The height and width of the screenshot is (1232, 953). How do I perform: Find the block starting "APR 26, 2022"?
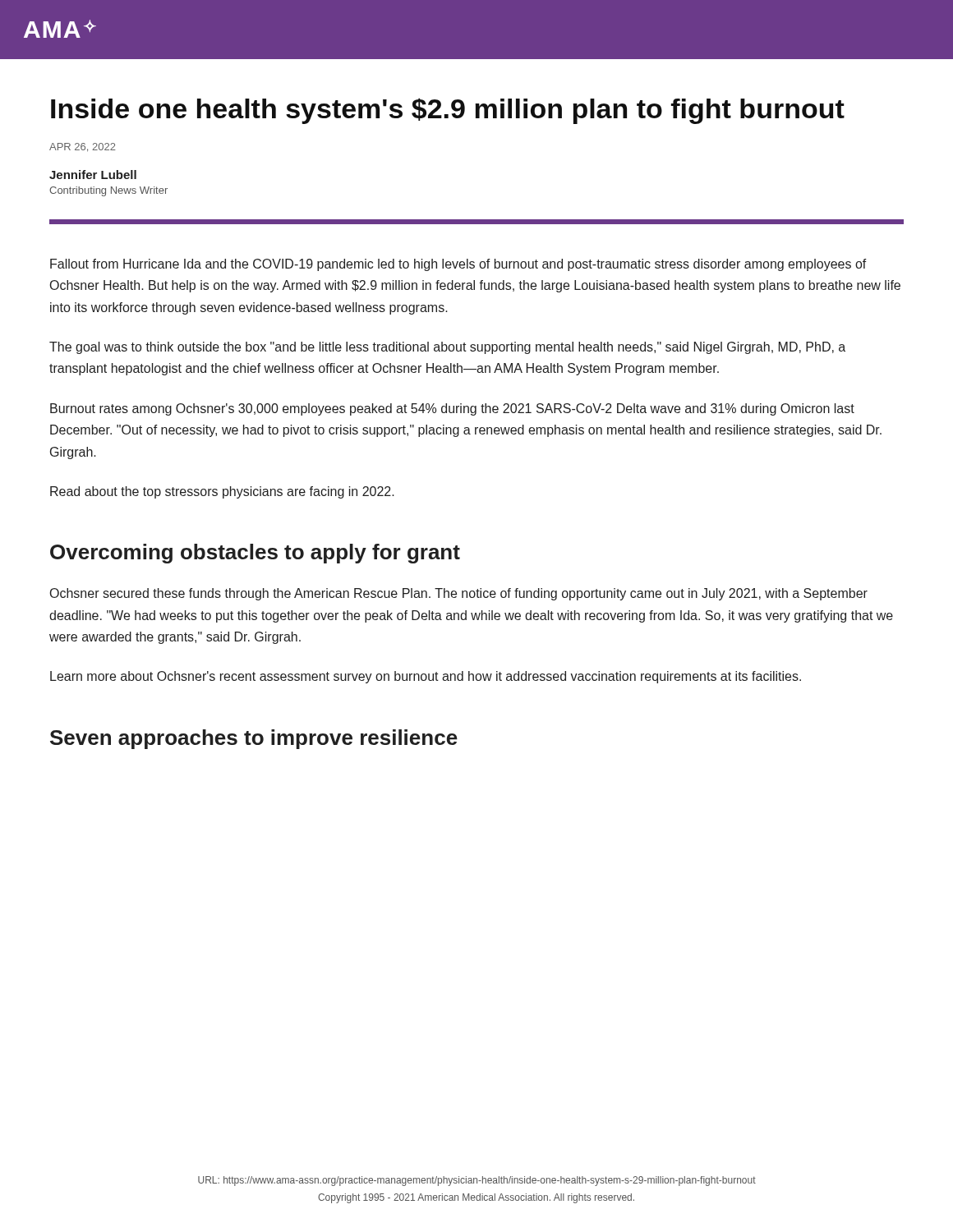coord(83,146)
